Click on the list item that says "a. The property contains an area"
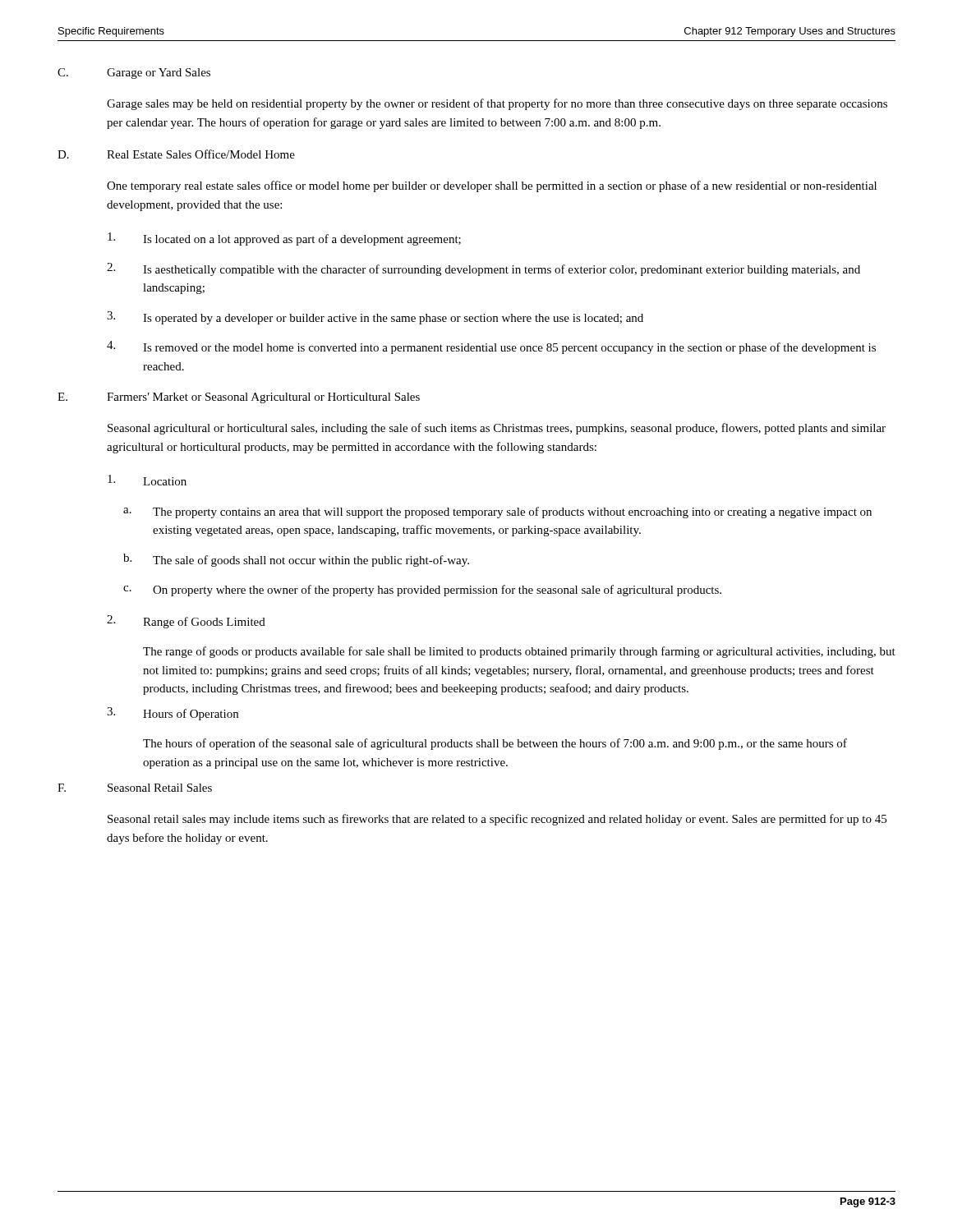Viewport: 953px width, 1232px height. pos(476,524)
